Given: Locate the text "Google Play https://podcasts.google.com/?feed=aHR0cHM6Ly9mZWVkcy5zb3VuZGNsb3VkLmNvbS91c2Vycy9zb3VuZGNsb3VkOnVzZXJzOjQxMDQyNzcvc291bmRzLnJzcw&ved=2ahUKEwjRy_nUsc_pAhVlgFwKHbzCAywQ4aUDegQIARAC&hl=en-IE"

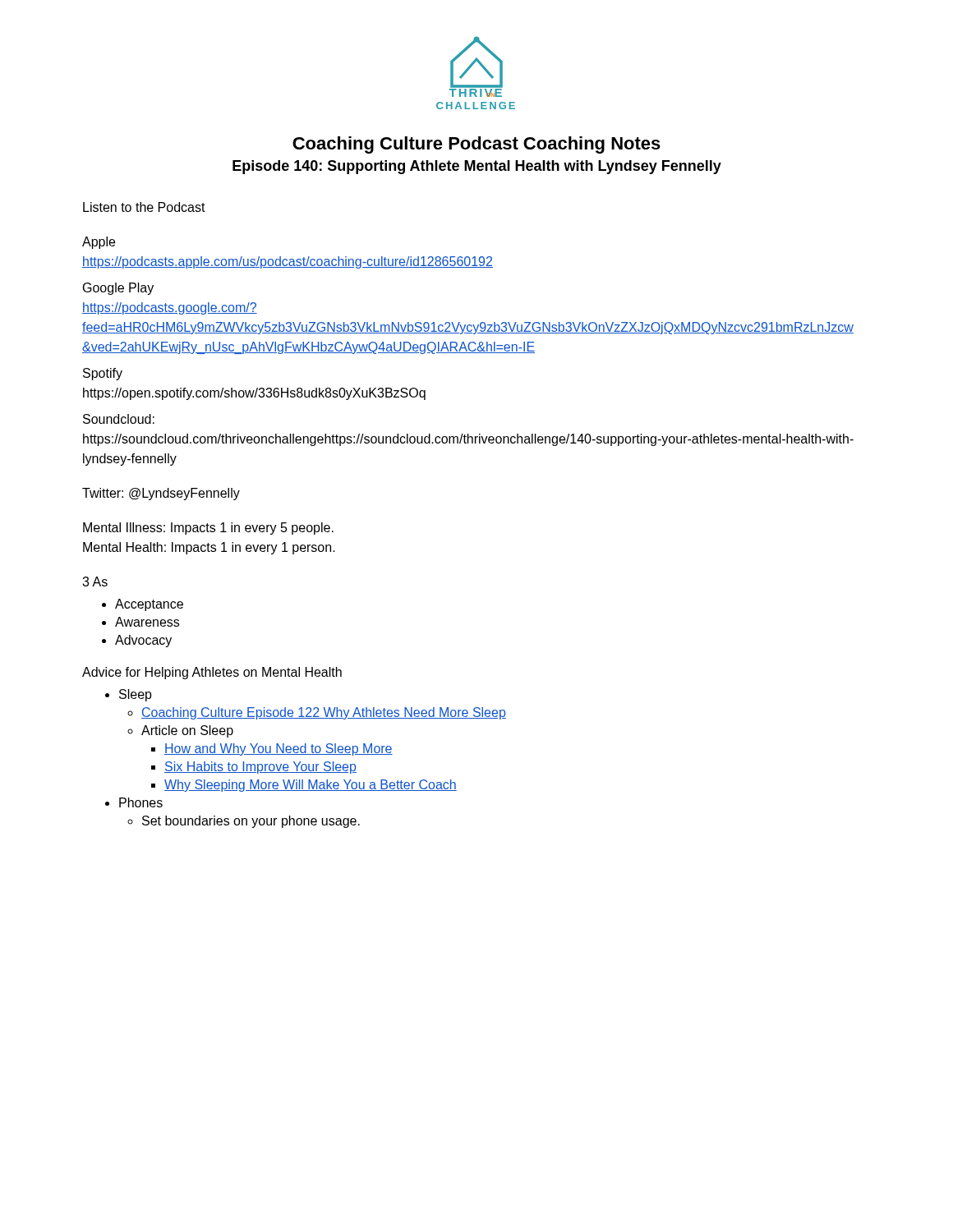Looking at the screenshot, I should [468, 317].
